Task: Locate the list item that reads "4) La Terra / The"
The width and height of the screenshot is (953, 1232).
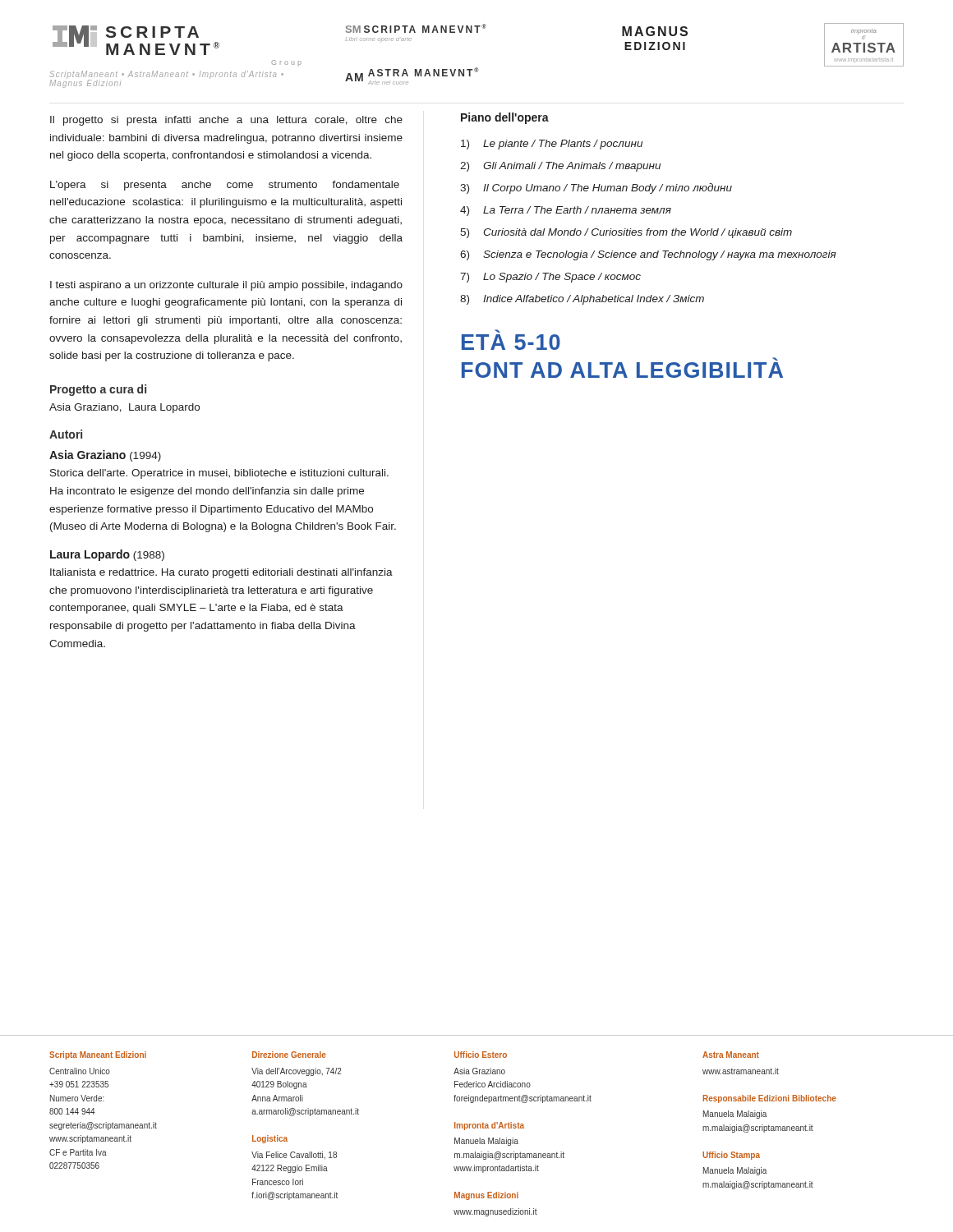Action: (x=566, y=210)
